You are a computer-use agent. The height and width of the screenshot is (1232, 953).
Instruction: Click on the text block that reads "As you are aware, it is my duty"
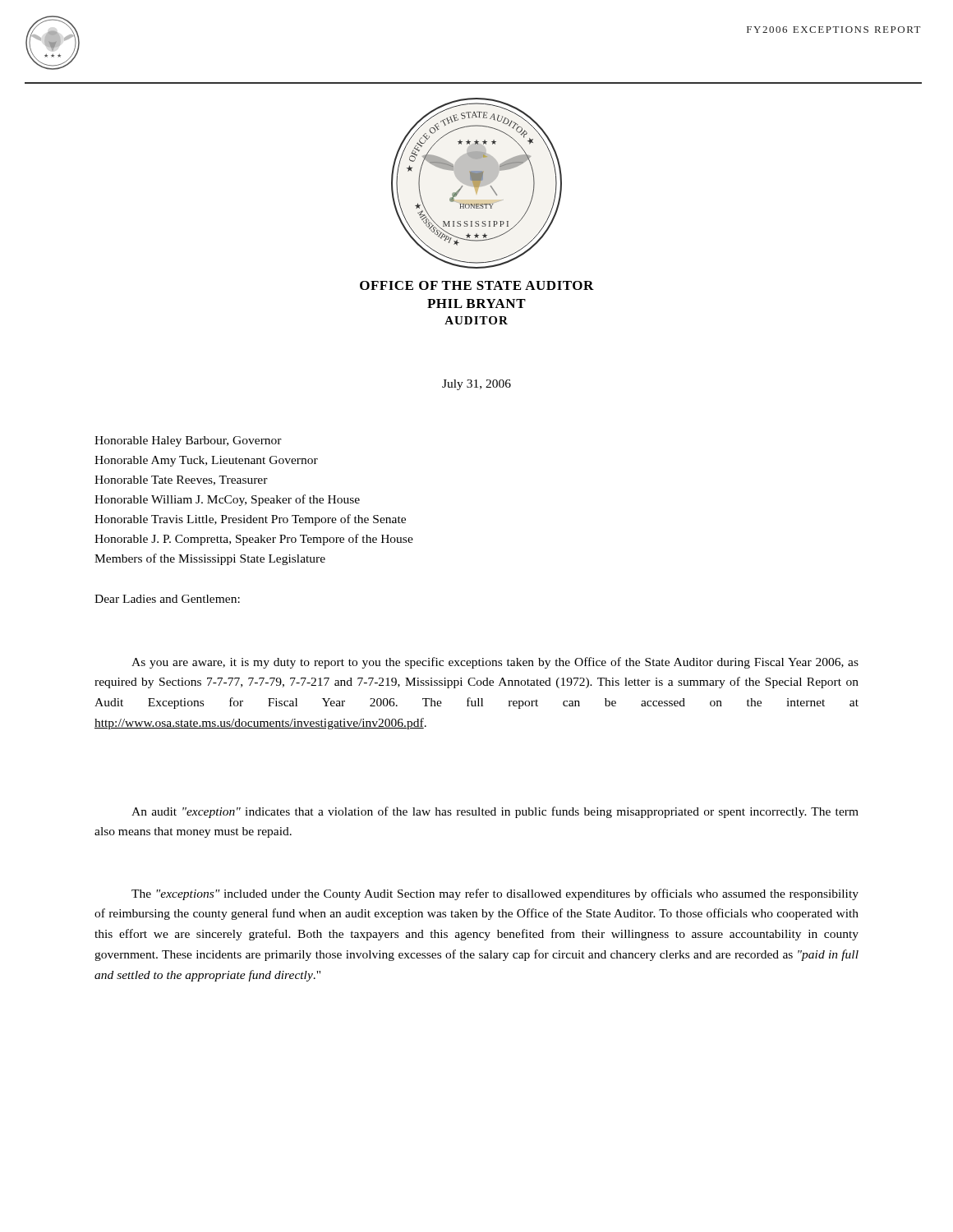476,692
